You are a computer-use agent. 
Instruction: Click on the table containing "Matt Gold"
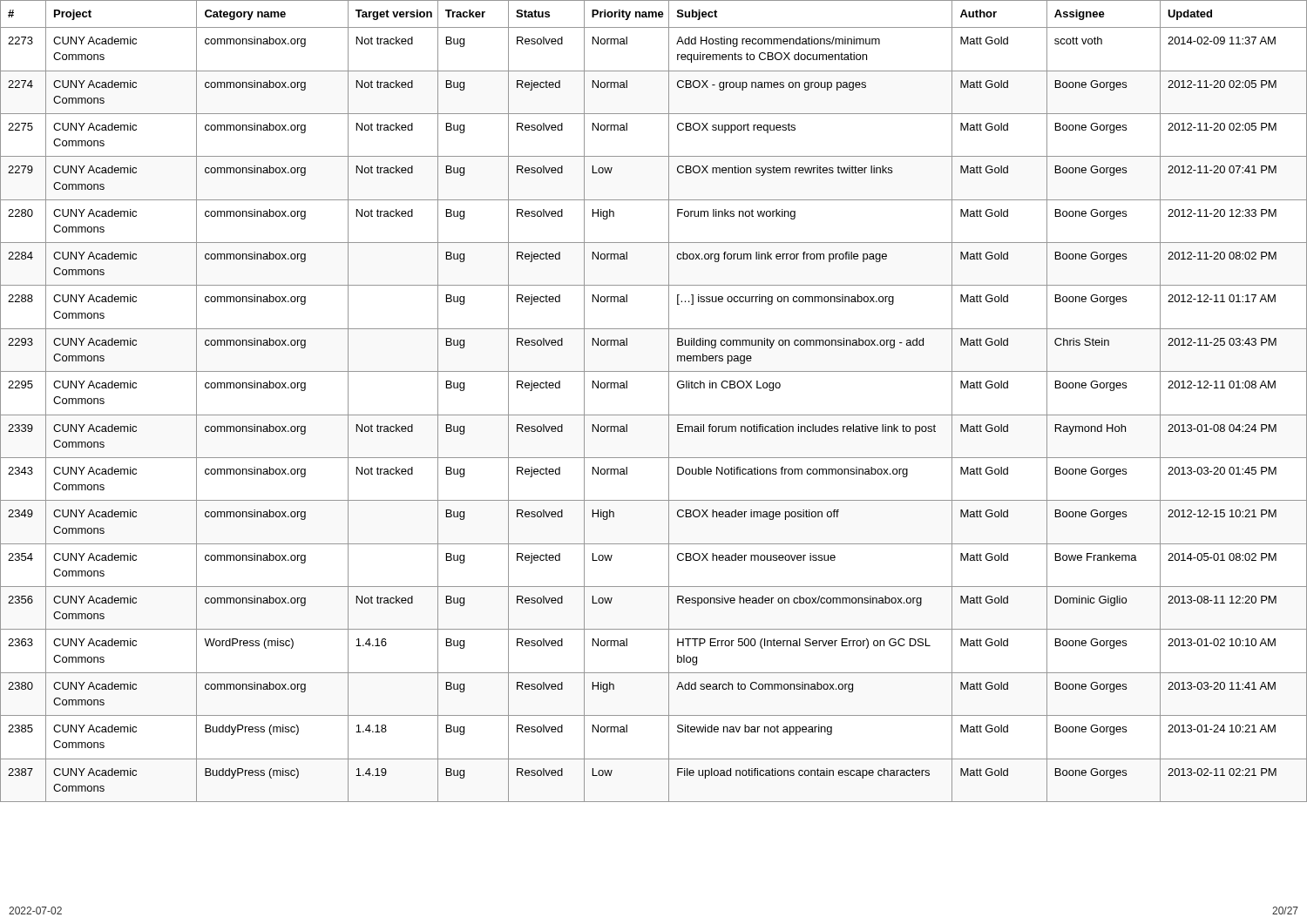pos(654,401)
